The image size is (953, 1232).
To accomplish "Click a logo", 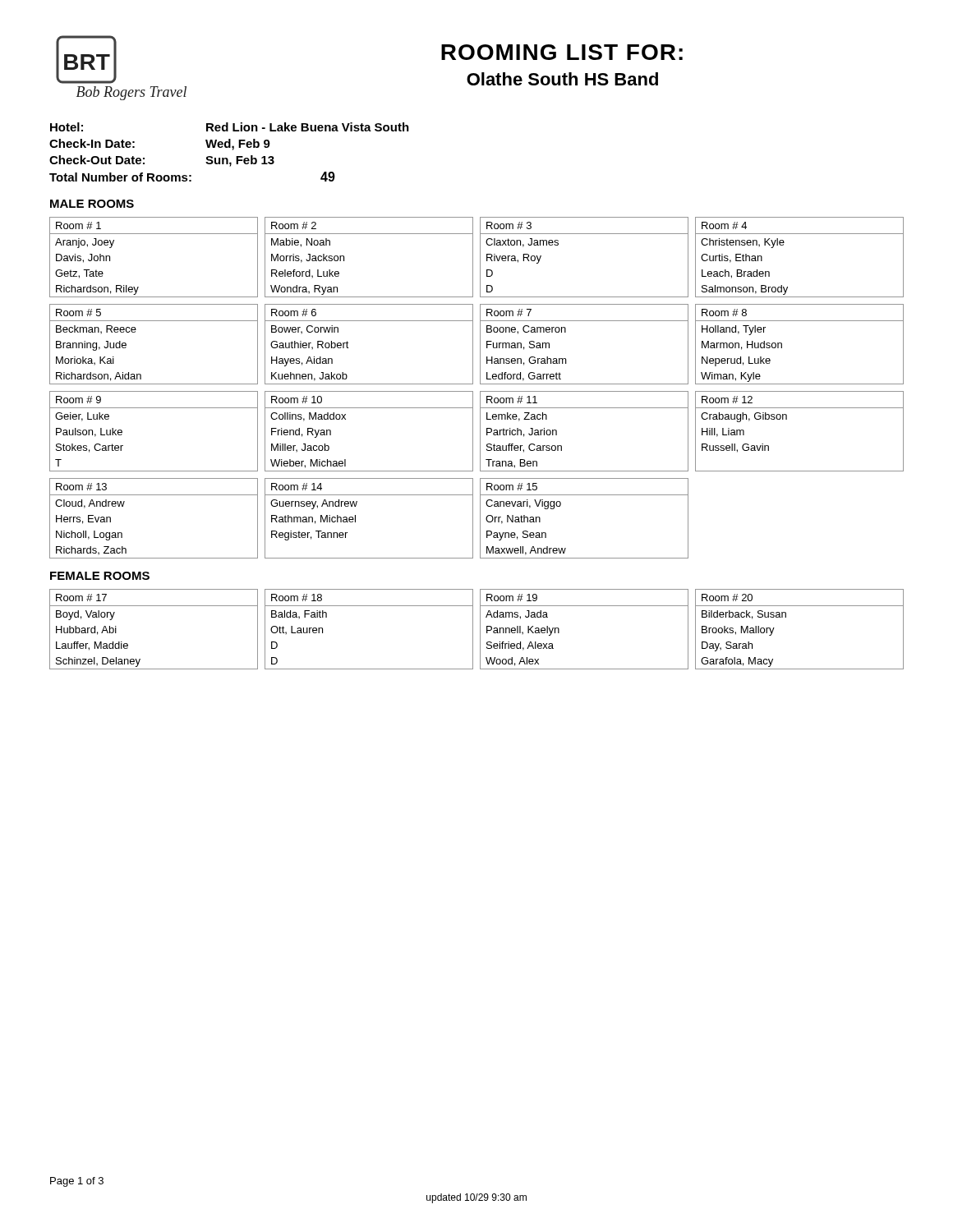I will (136, 71).
